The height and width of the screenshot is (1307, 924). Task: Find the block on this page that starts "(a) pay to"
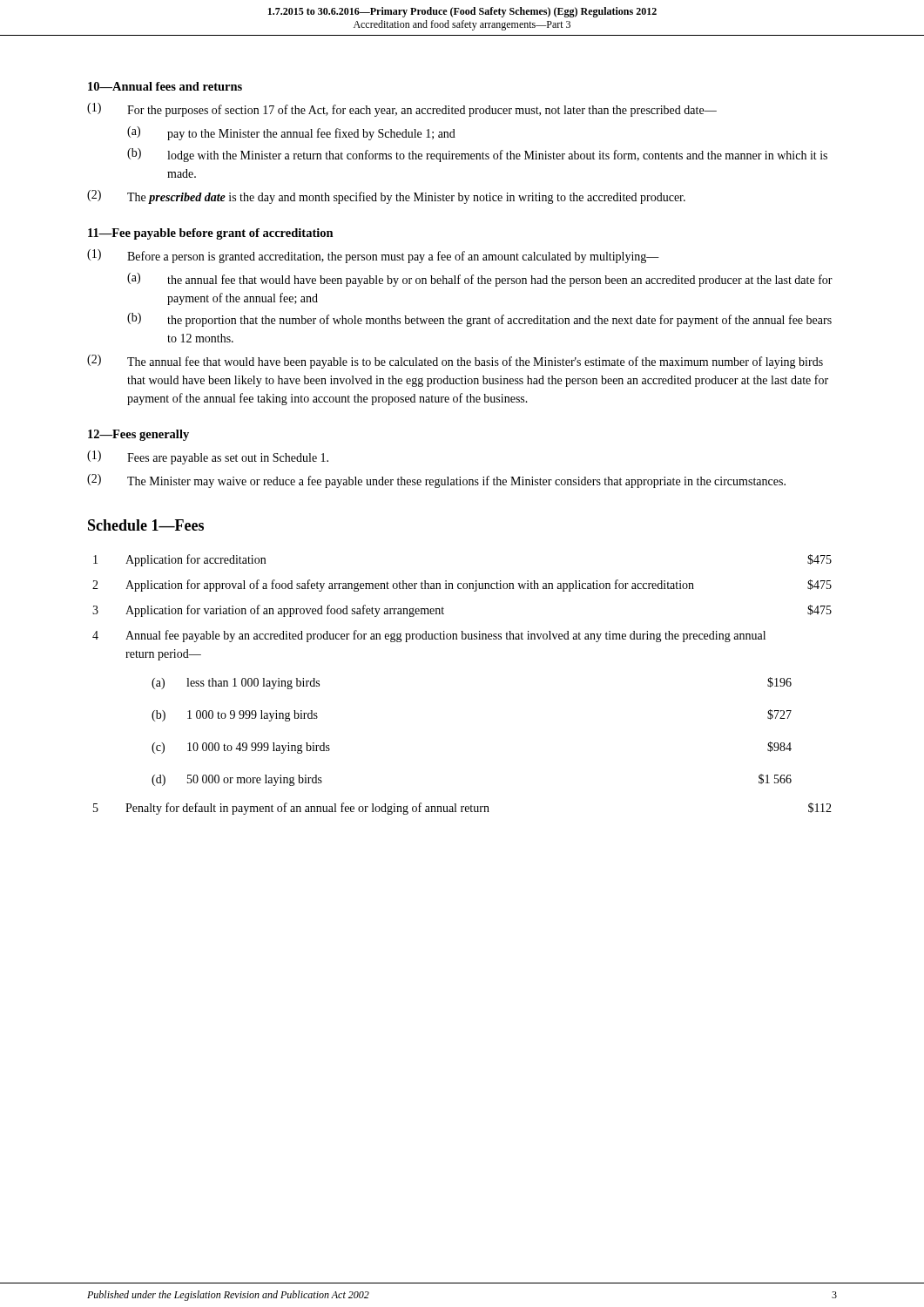(291, 133)
